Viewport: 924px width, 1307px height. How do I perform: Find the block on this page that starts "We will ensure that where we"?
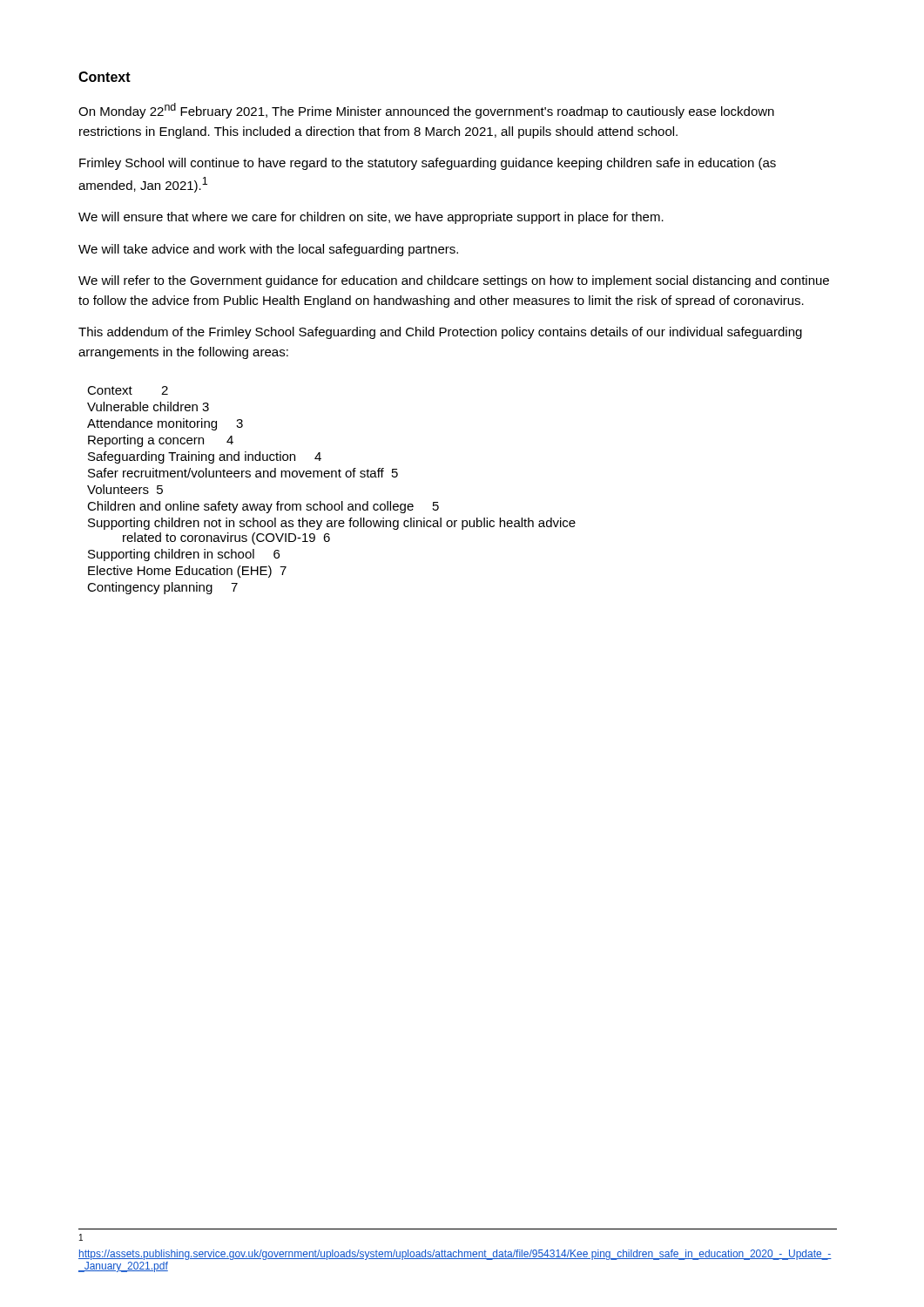click(371, 217)
